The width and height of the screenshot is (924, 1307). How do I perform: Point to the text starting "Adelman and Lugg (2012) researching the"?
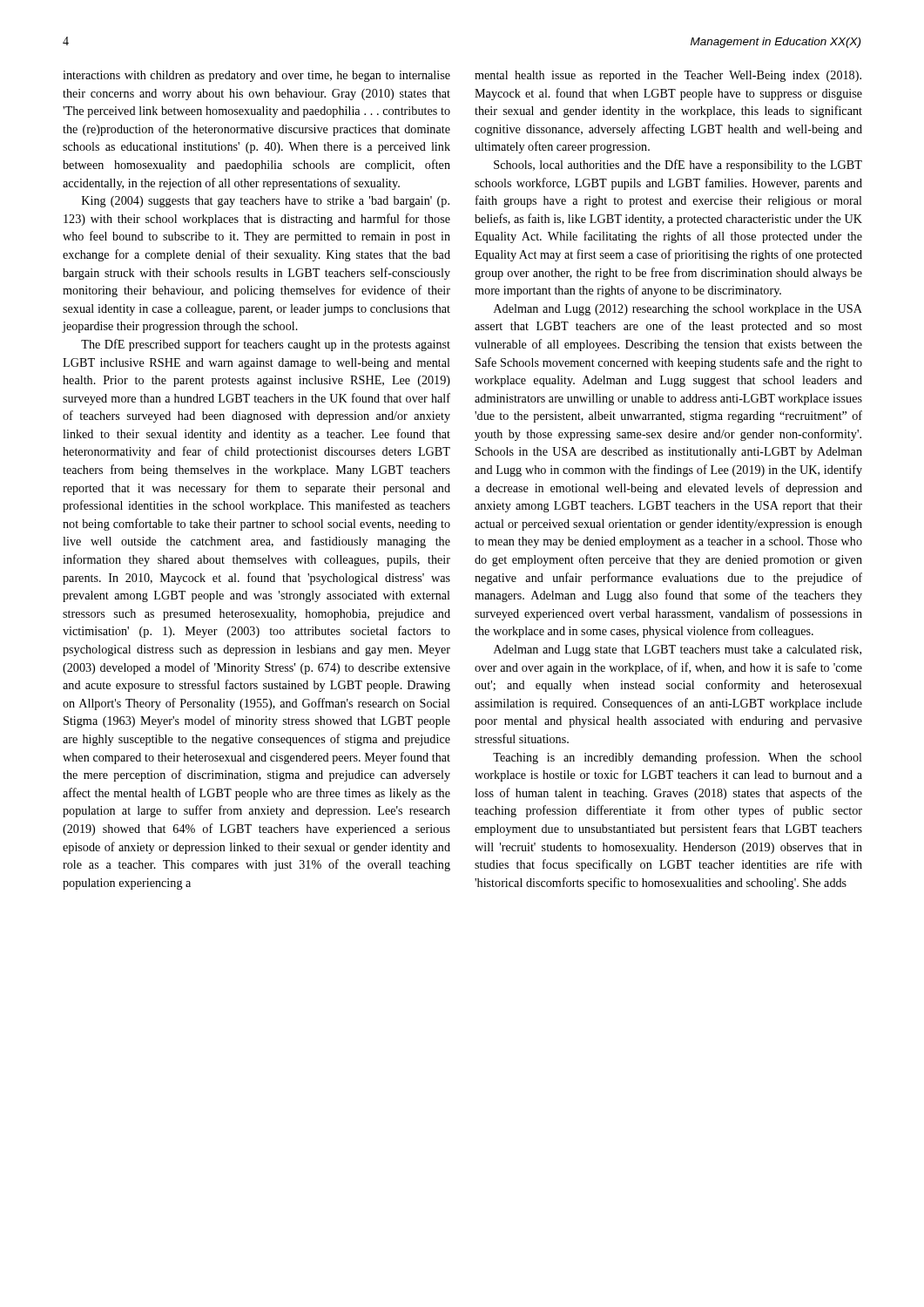pos(668,470)
